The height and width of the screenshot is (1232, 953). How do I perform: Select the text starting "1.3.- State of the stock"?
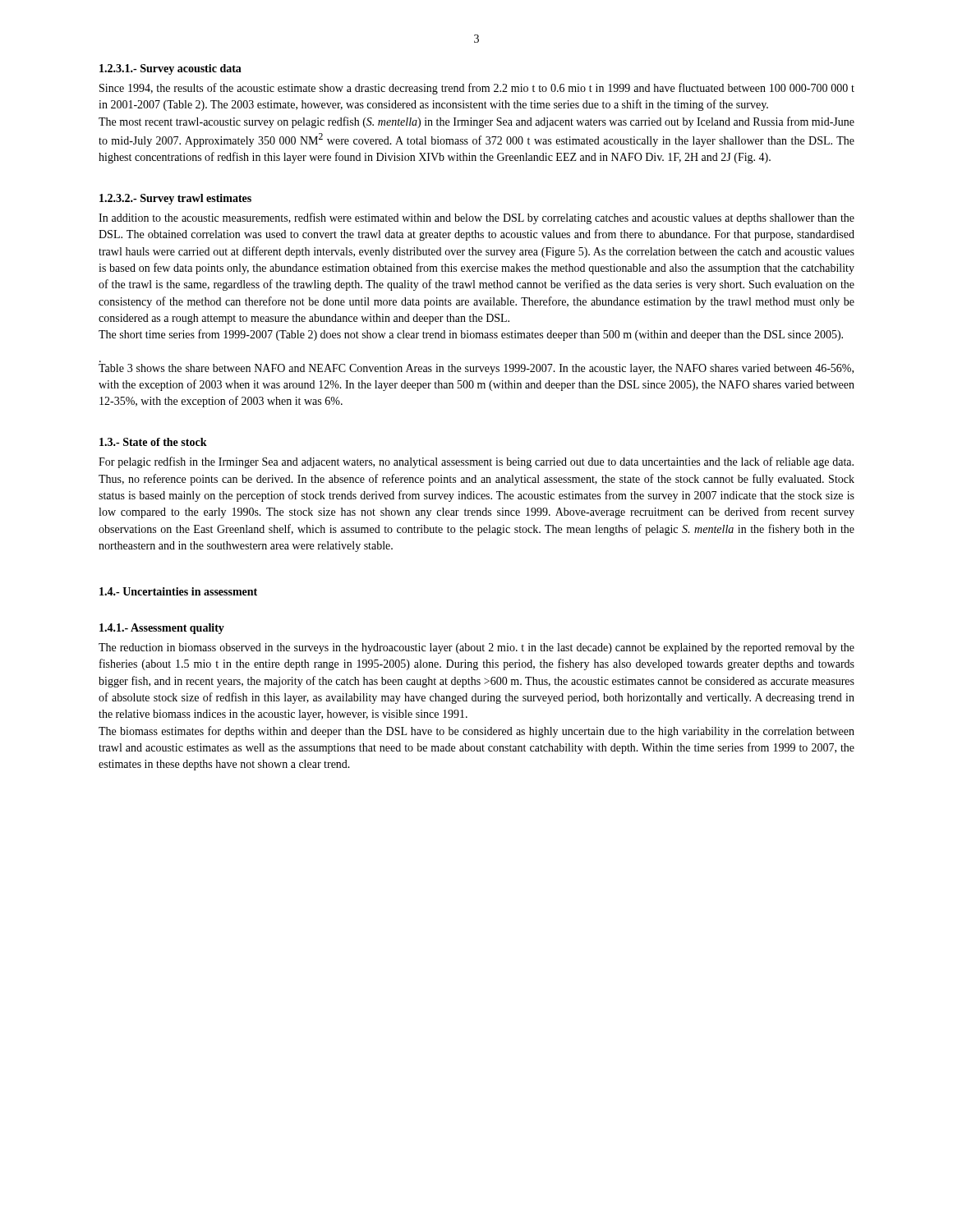pyautogui.click(x=153, y=443)
